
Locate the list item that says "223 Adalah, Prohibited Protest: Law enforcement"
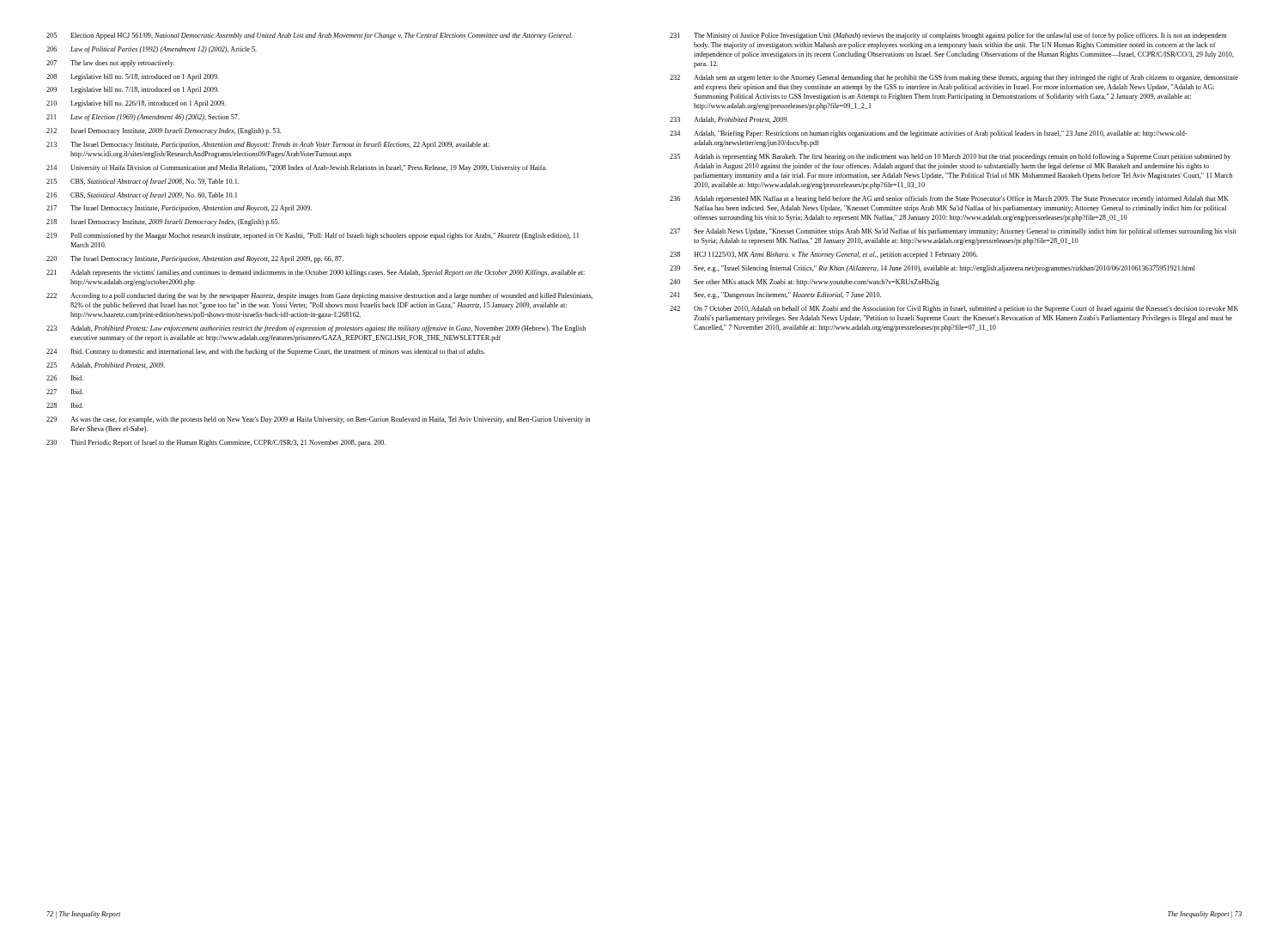pyautogui.click(x=321, y=333)
